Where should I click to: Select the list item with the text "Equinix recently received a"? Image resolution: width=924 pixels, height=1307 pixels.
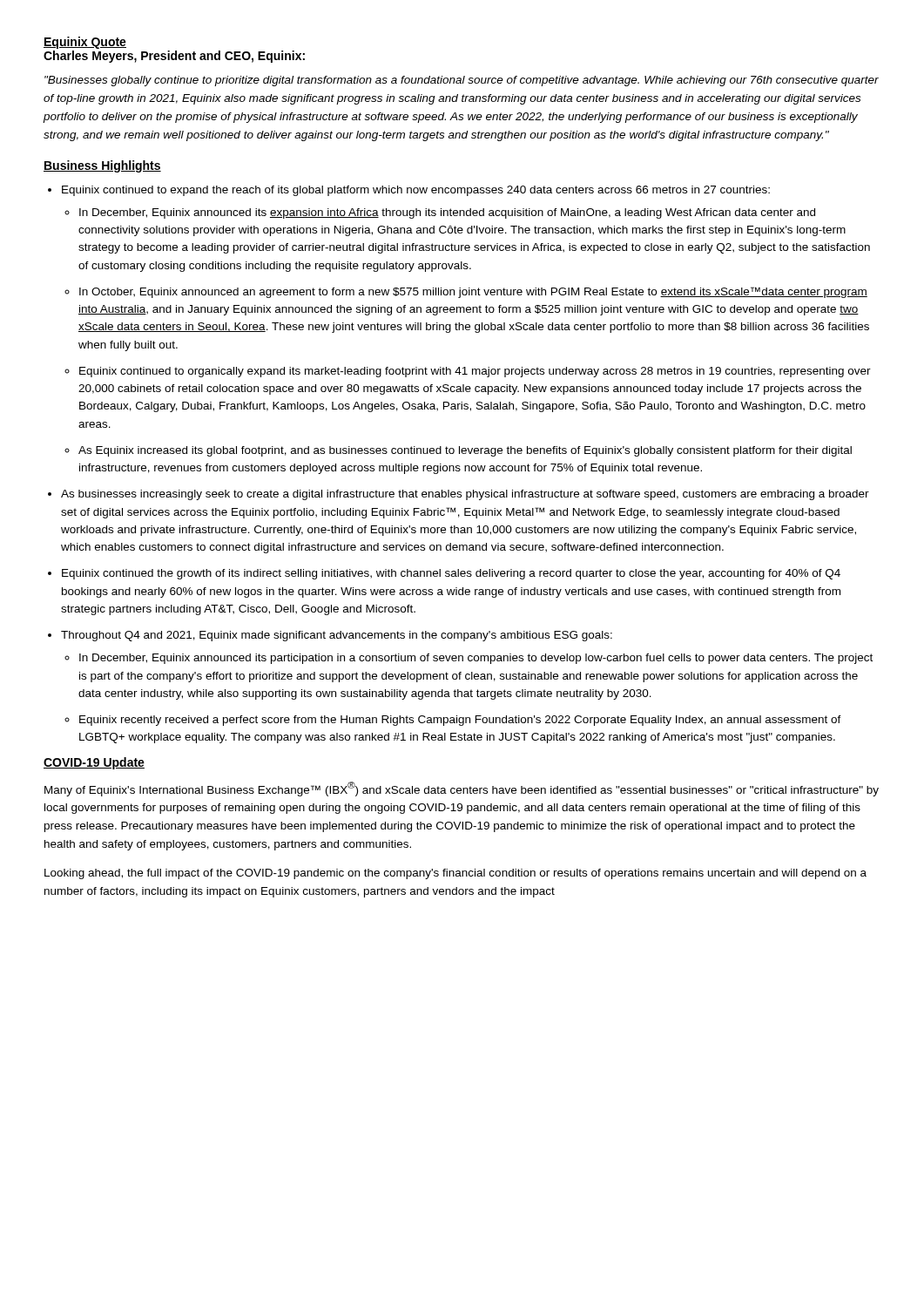click(x=460, y=728)
